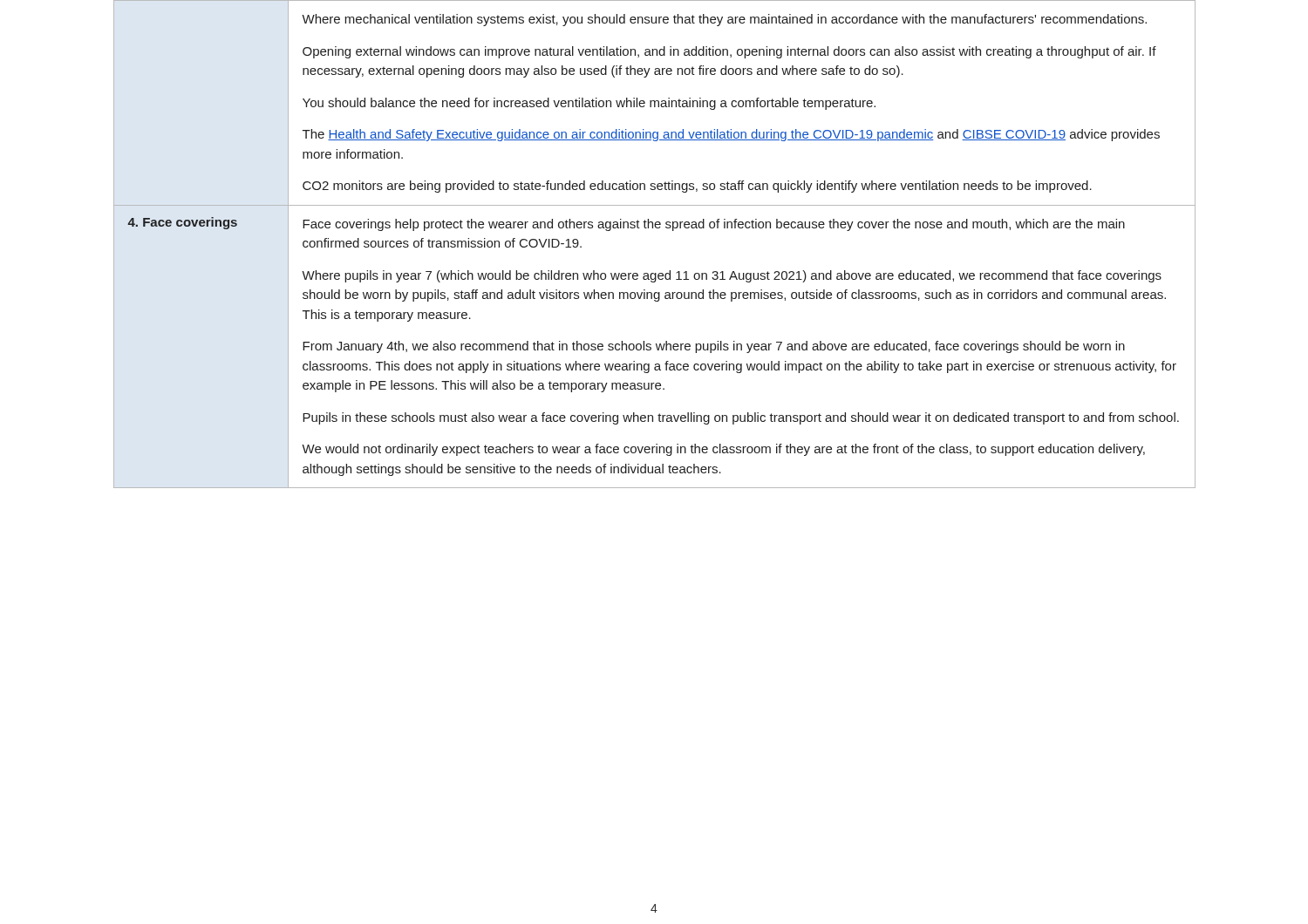Where is the passage that starts "Face coverings help protect the wearer and"?

741,346
